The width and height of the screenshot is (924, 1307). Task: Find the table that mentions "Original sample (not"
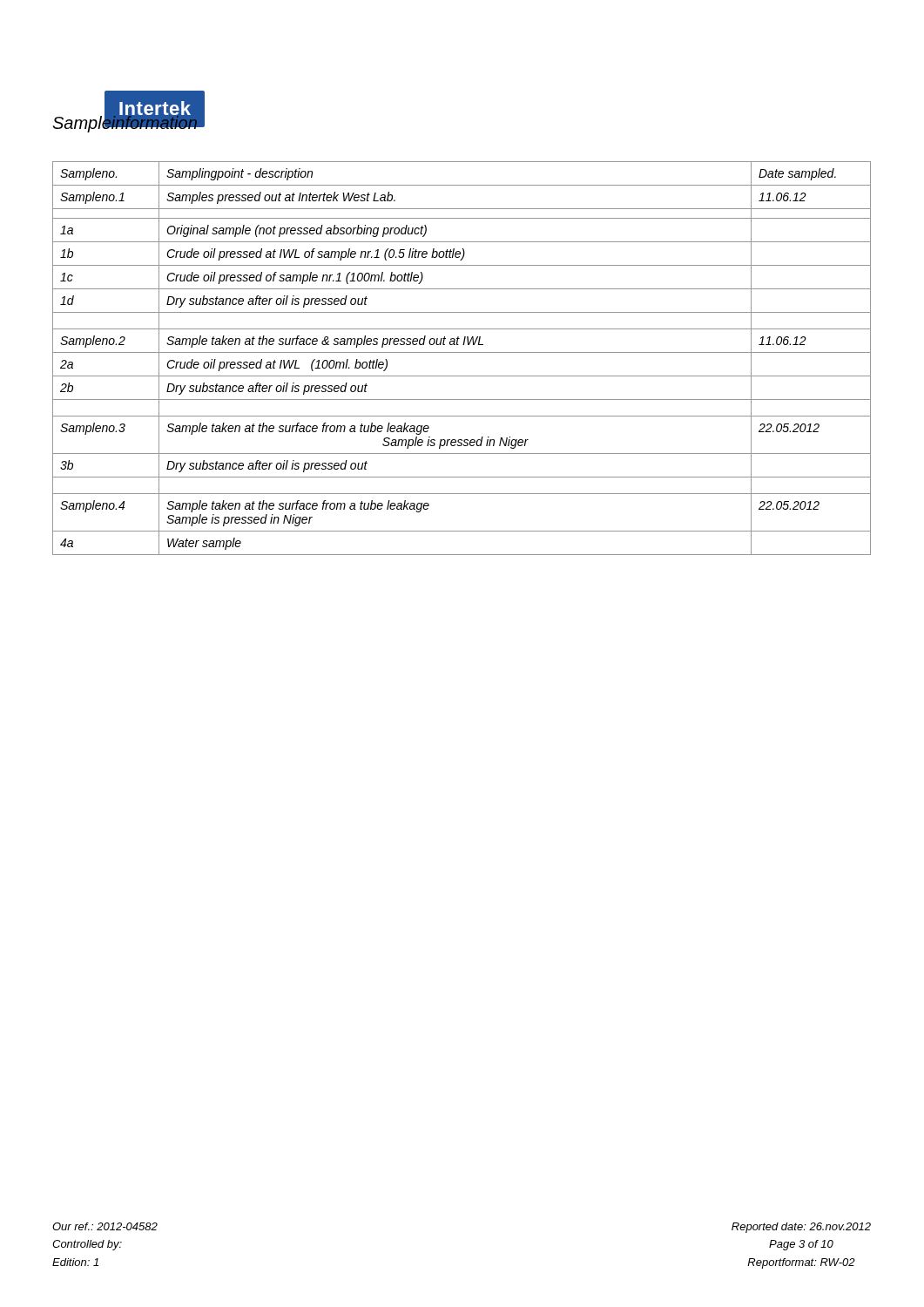point(462,358)
